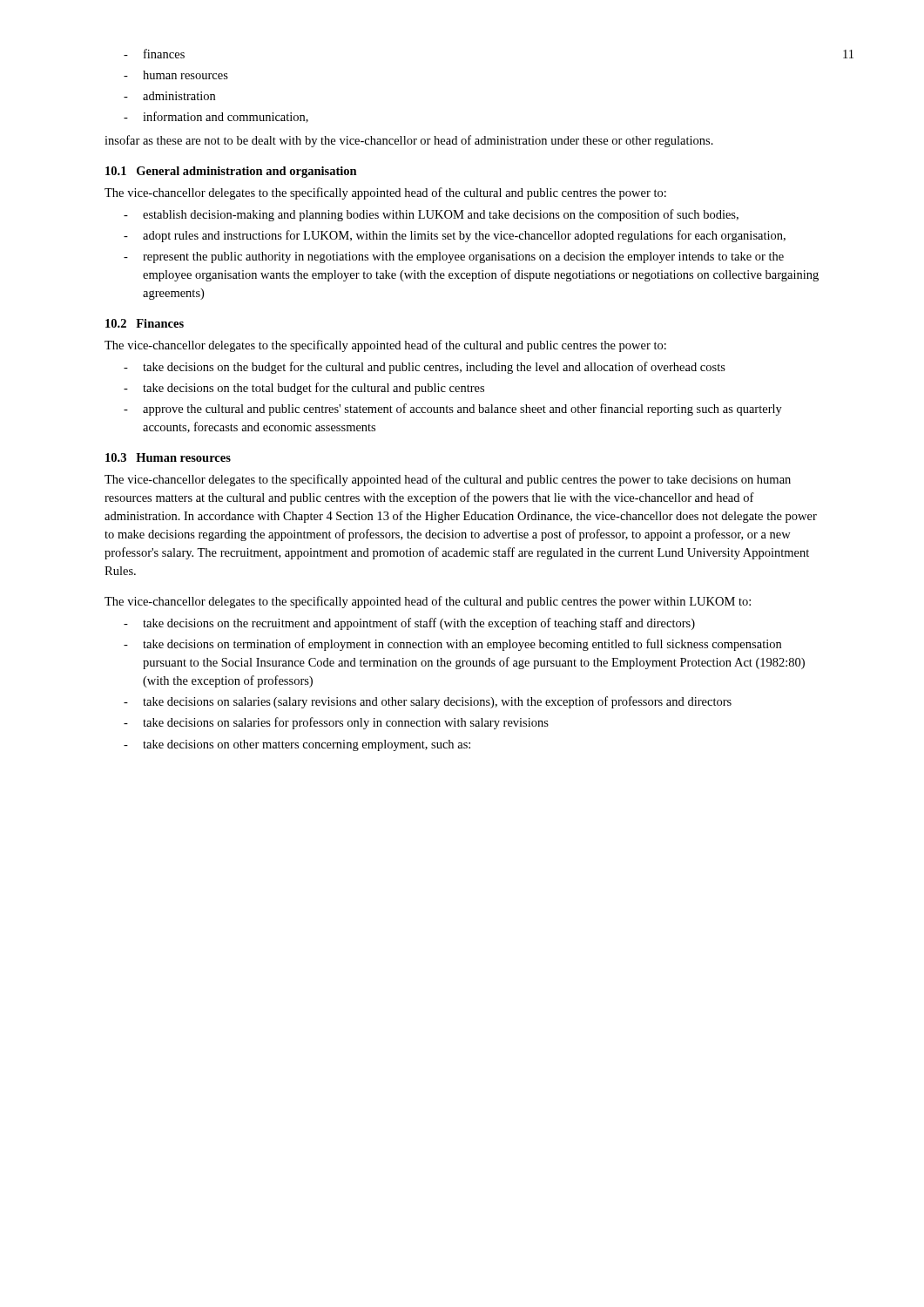Find the text block starting "insofar as these are"
The image size is (924, 1307).
point(409,140)
